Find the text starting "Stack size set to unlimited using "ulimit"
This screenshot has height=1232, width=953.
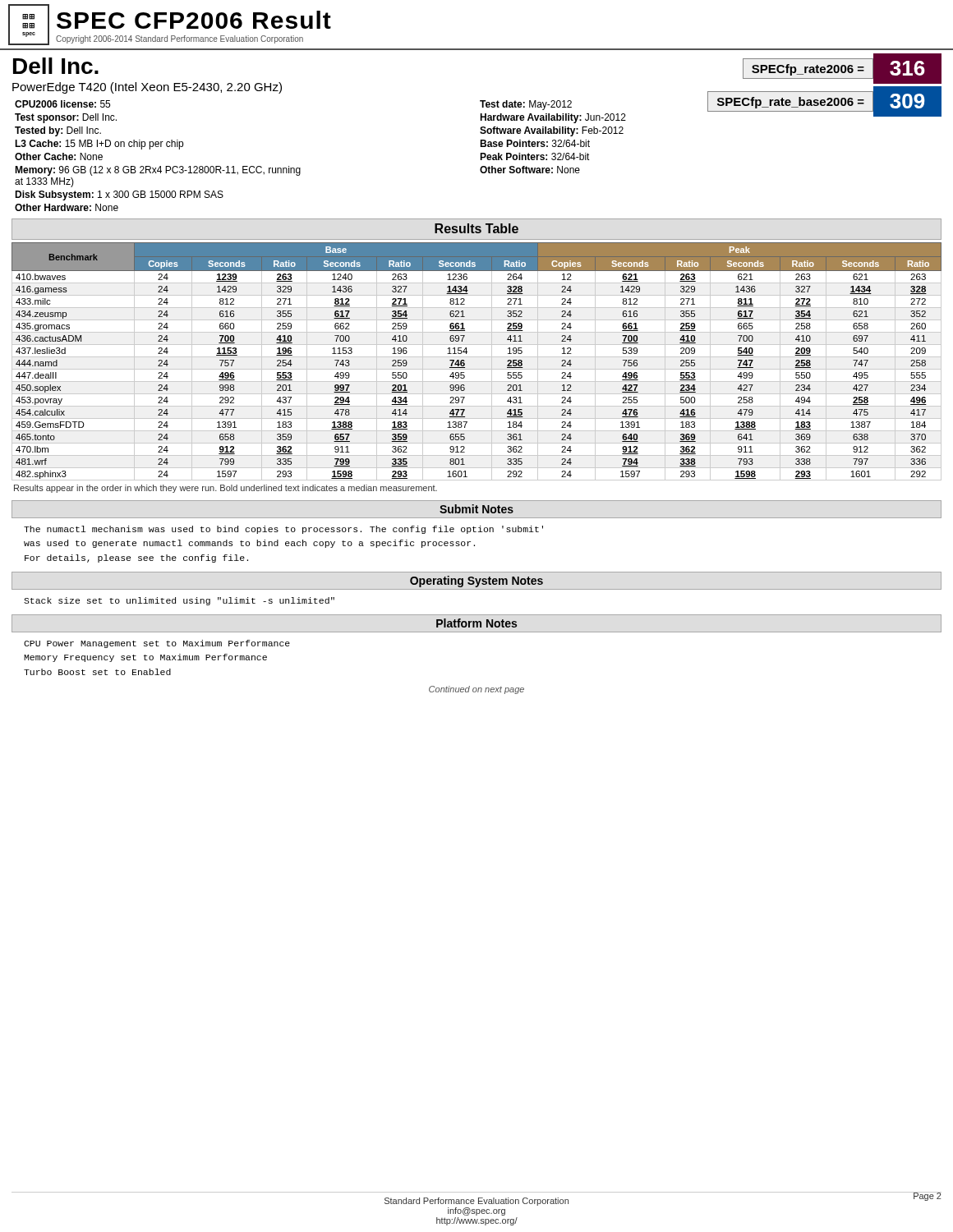click(x=177, y=601)
